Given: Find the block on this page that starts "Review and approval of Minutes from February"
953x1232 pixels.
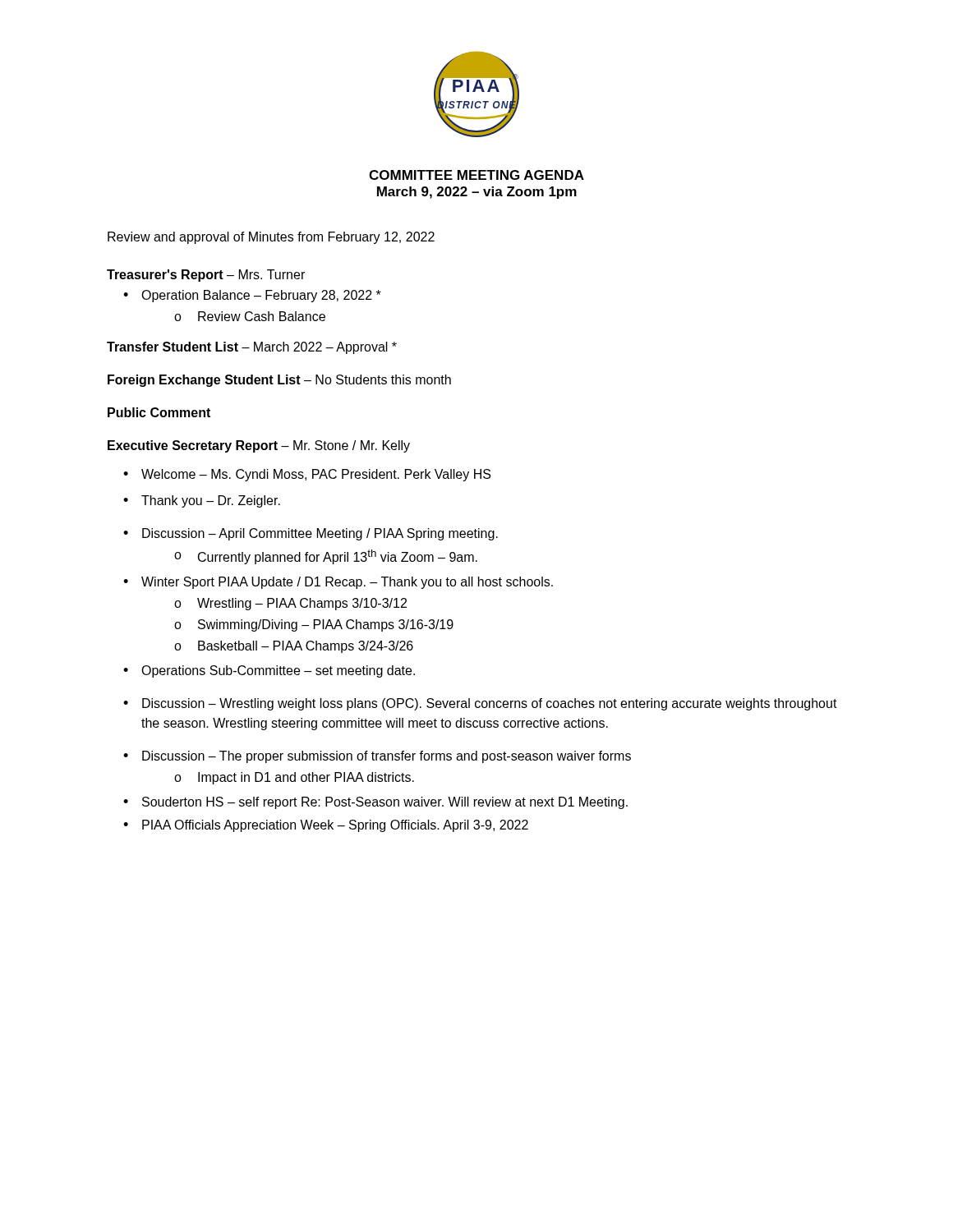Looking at the screenshot, I should (271, 237).
